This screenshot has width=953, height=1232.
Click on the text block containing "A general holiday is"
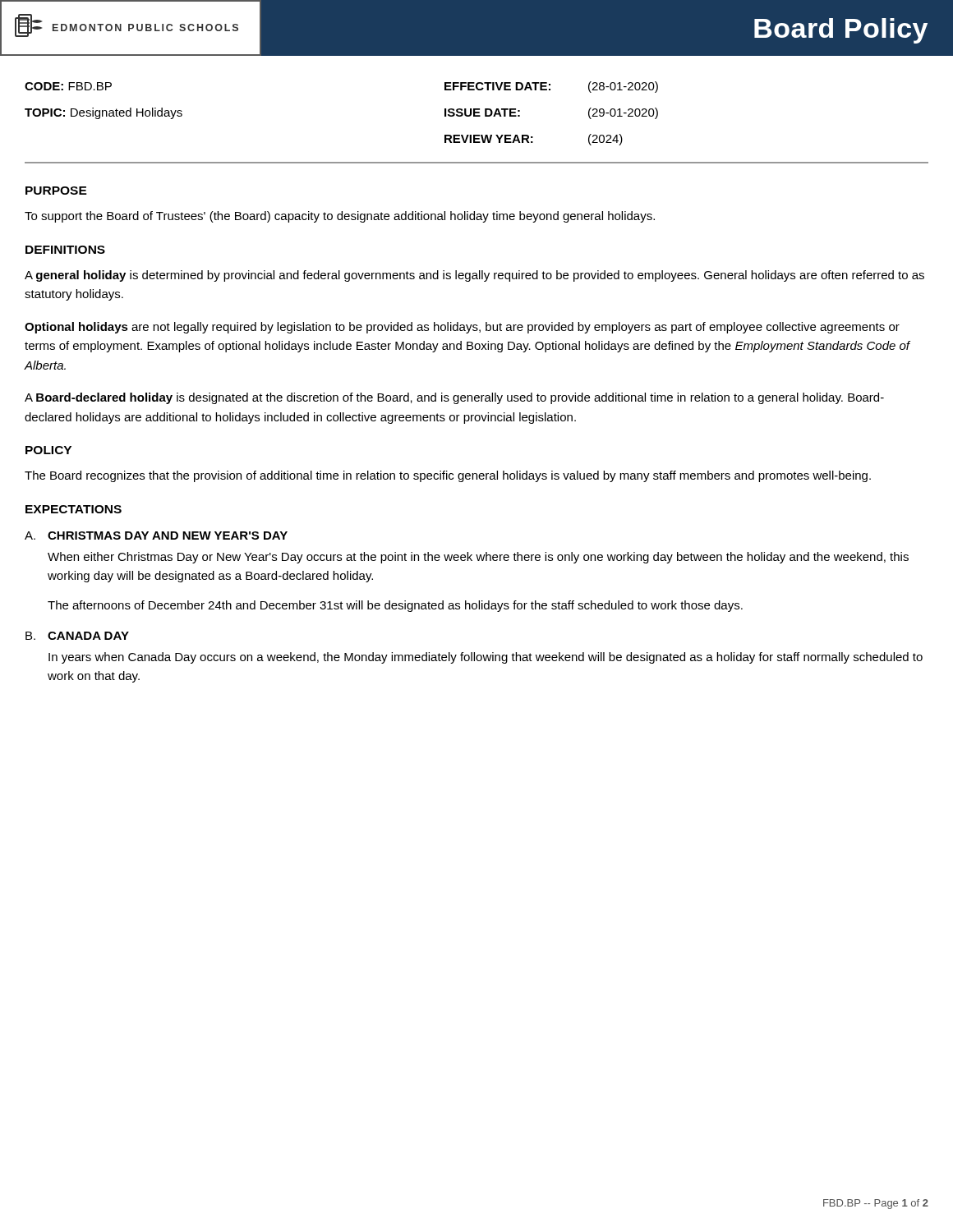(475, 284)
